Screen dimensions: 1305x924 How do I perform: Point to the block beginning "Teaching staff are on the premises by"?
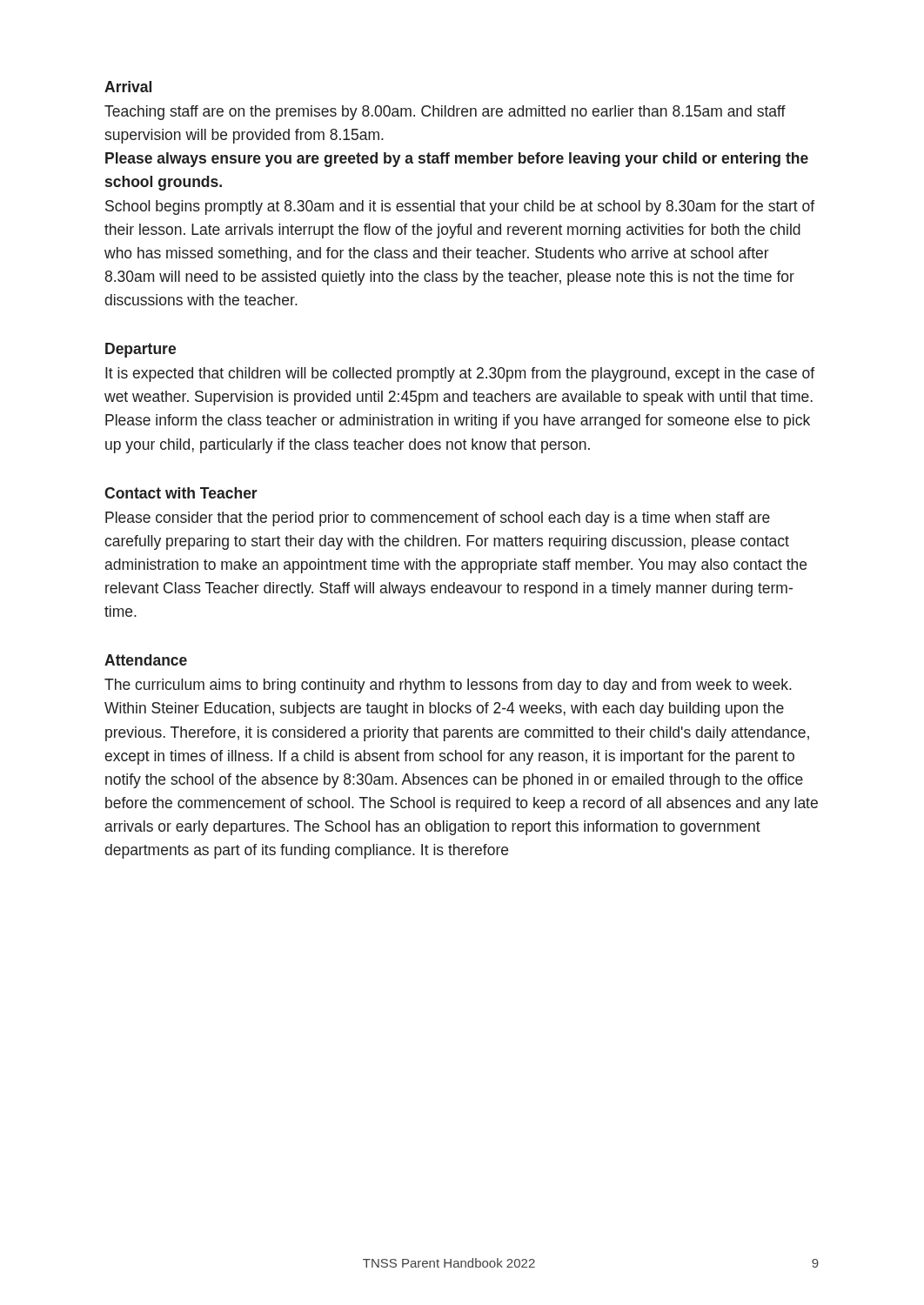459,206
